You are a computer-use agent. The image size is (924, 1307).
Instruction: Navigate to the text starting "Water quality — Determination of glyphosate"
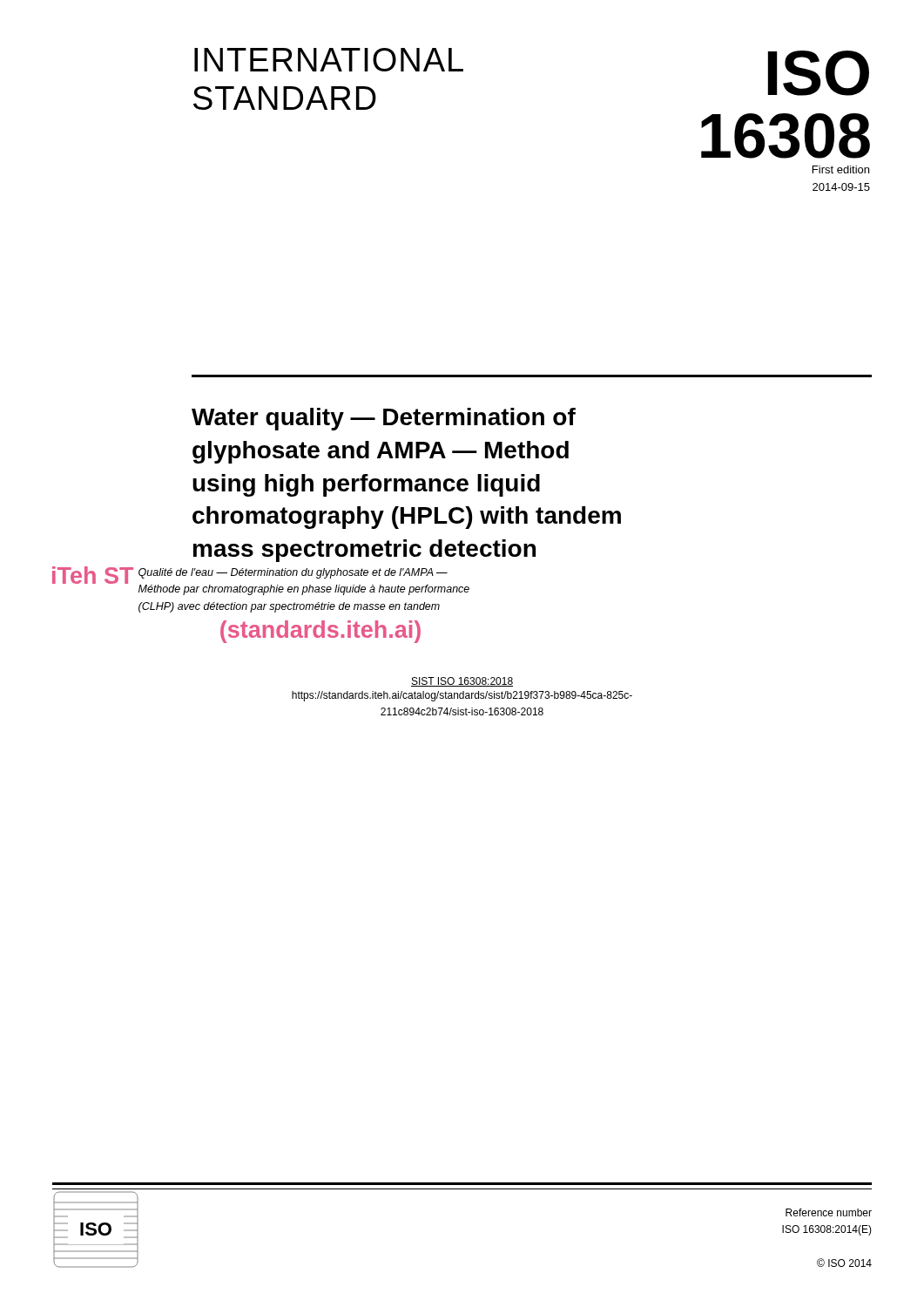407,483
